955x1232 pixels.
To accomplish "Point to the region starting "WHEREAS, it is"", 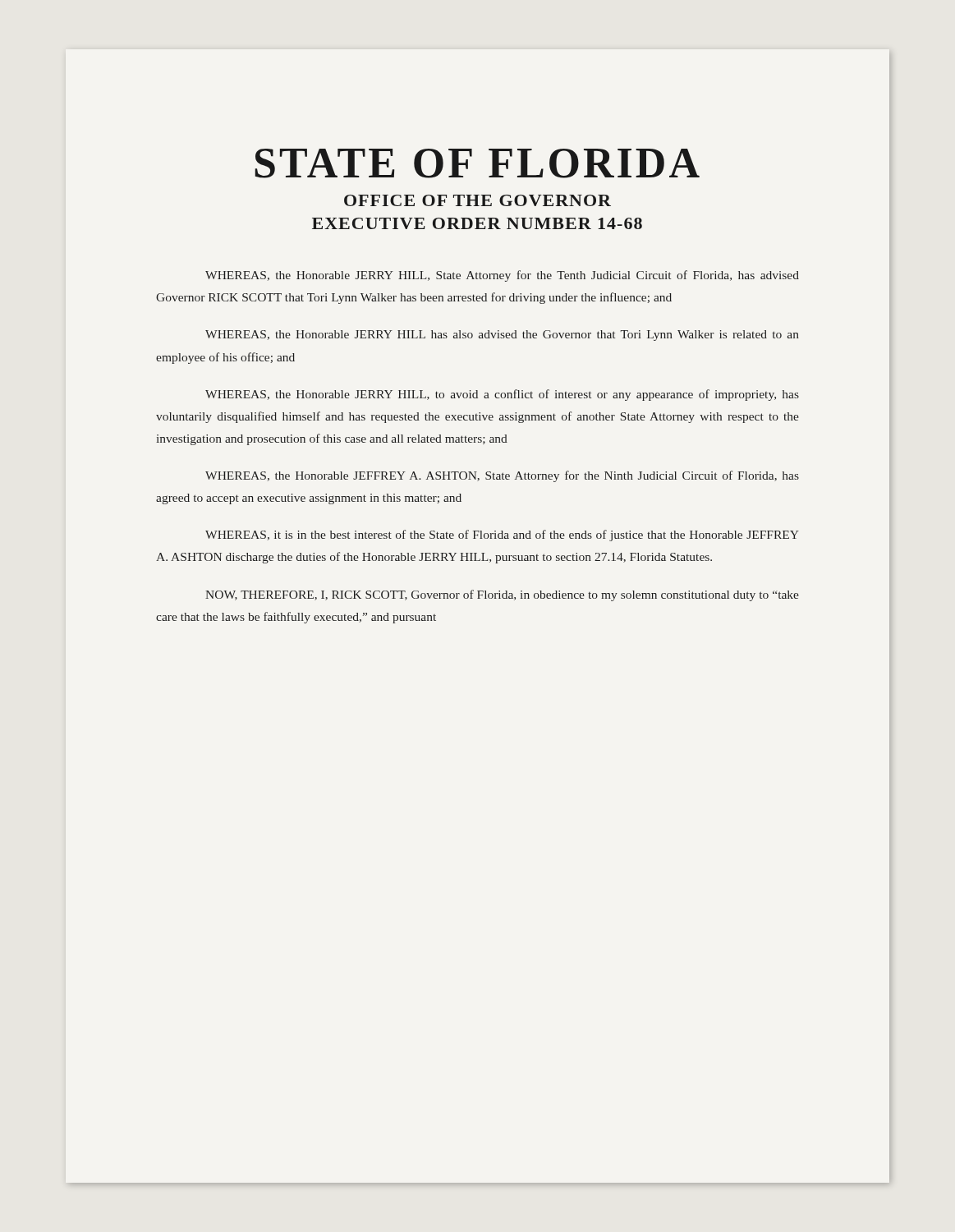I will (478, 546).
